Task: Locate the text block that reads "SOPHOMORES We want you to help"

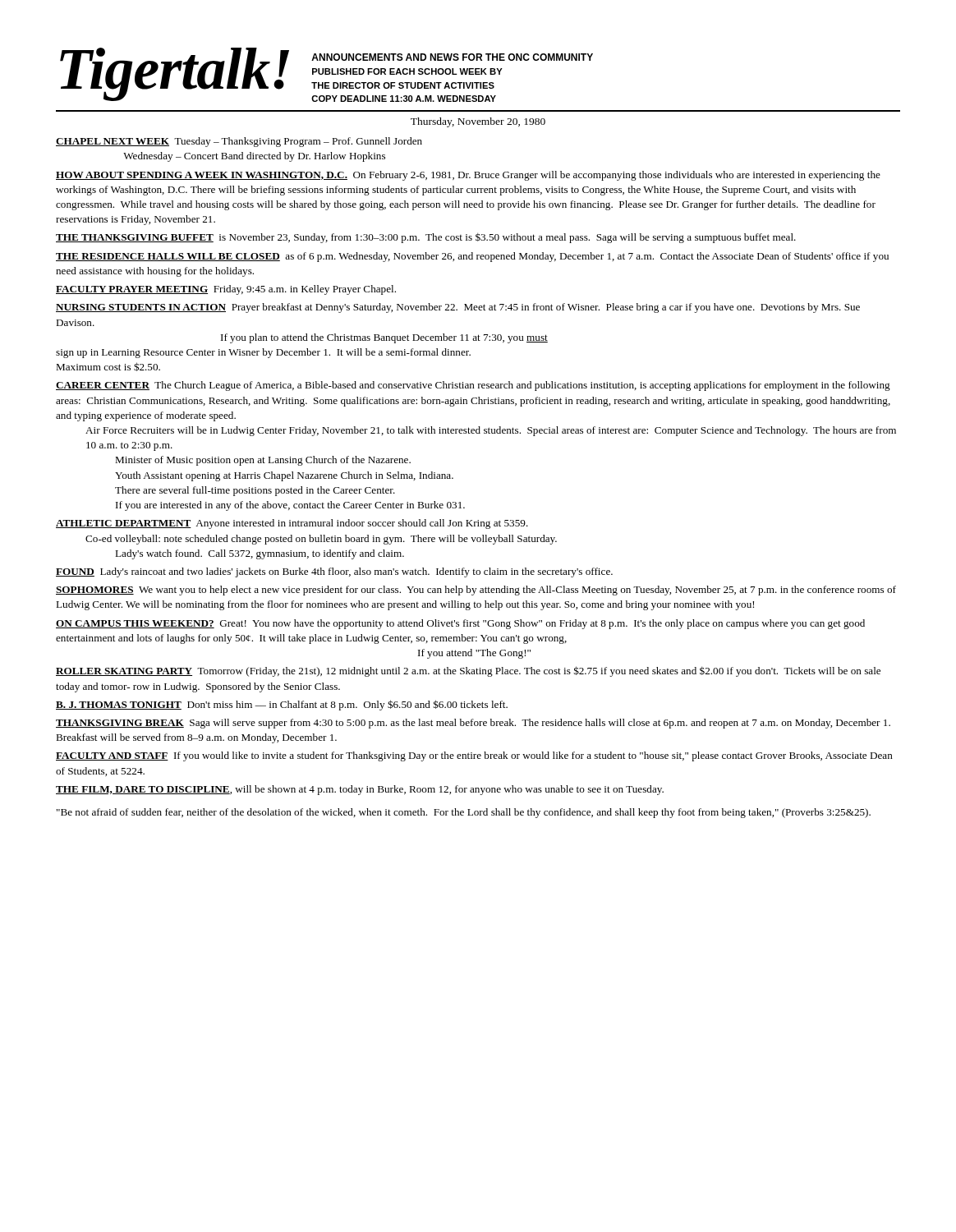Action: pos(476,597)
